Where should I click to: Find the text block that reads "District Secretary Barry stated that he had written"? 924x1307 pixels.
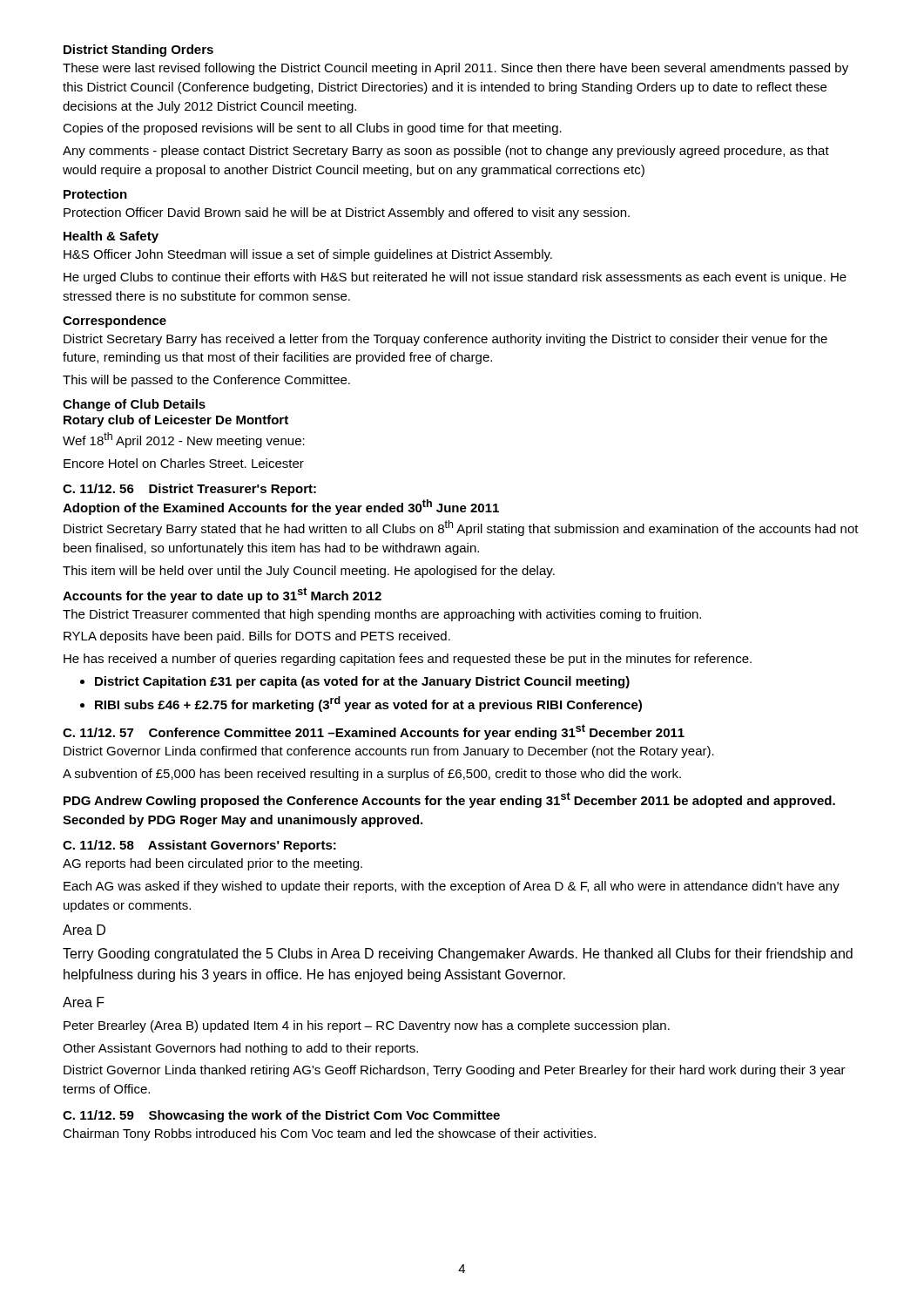pos(462,548)
